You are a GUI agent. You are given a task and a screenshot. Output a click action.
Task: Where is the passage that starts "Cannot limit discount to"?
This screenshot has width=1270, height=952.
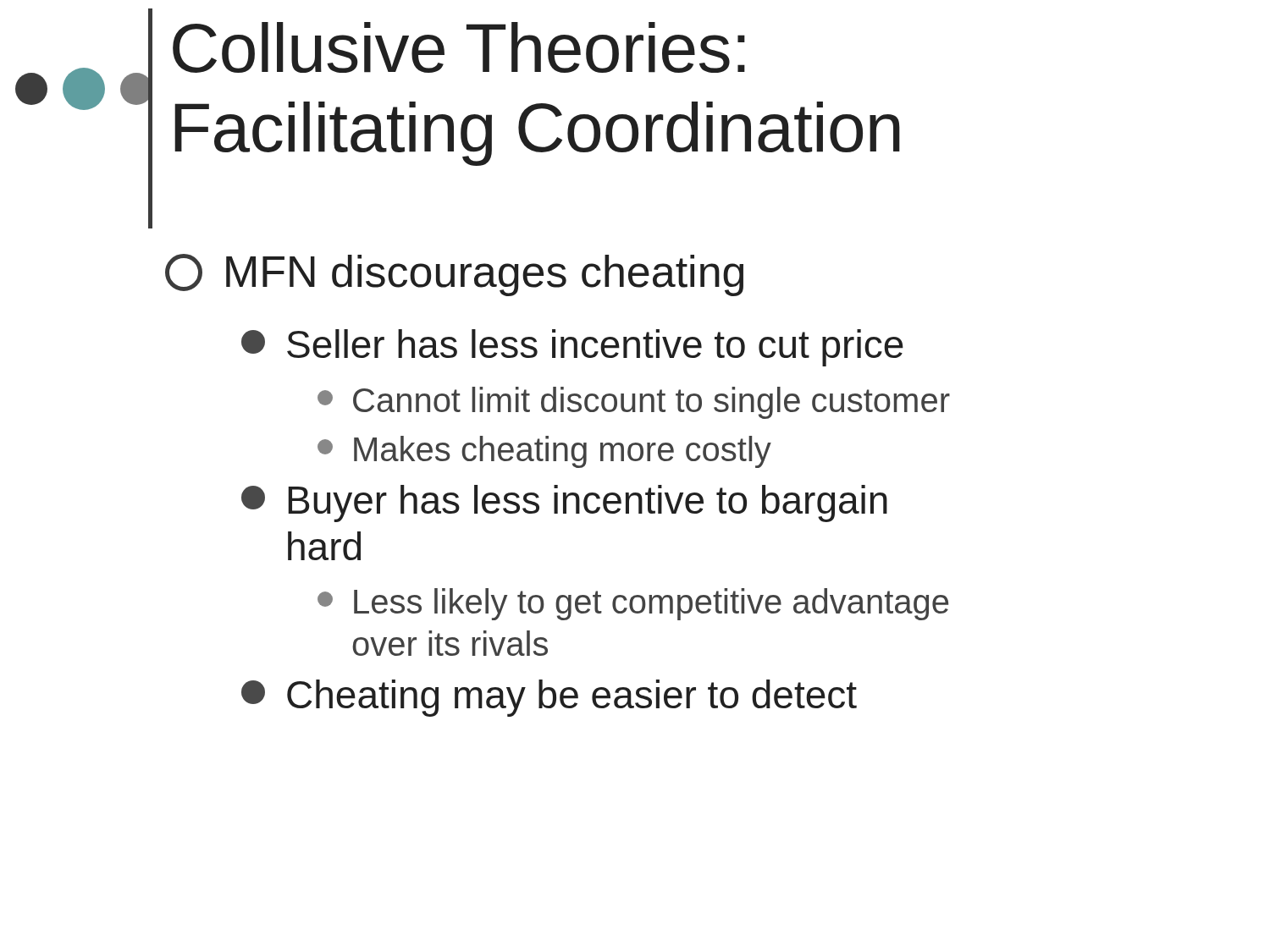tap(651, 400)
